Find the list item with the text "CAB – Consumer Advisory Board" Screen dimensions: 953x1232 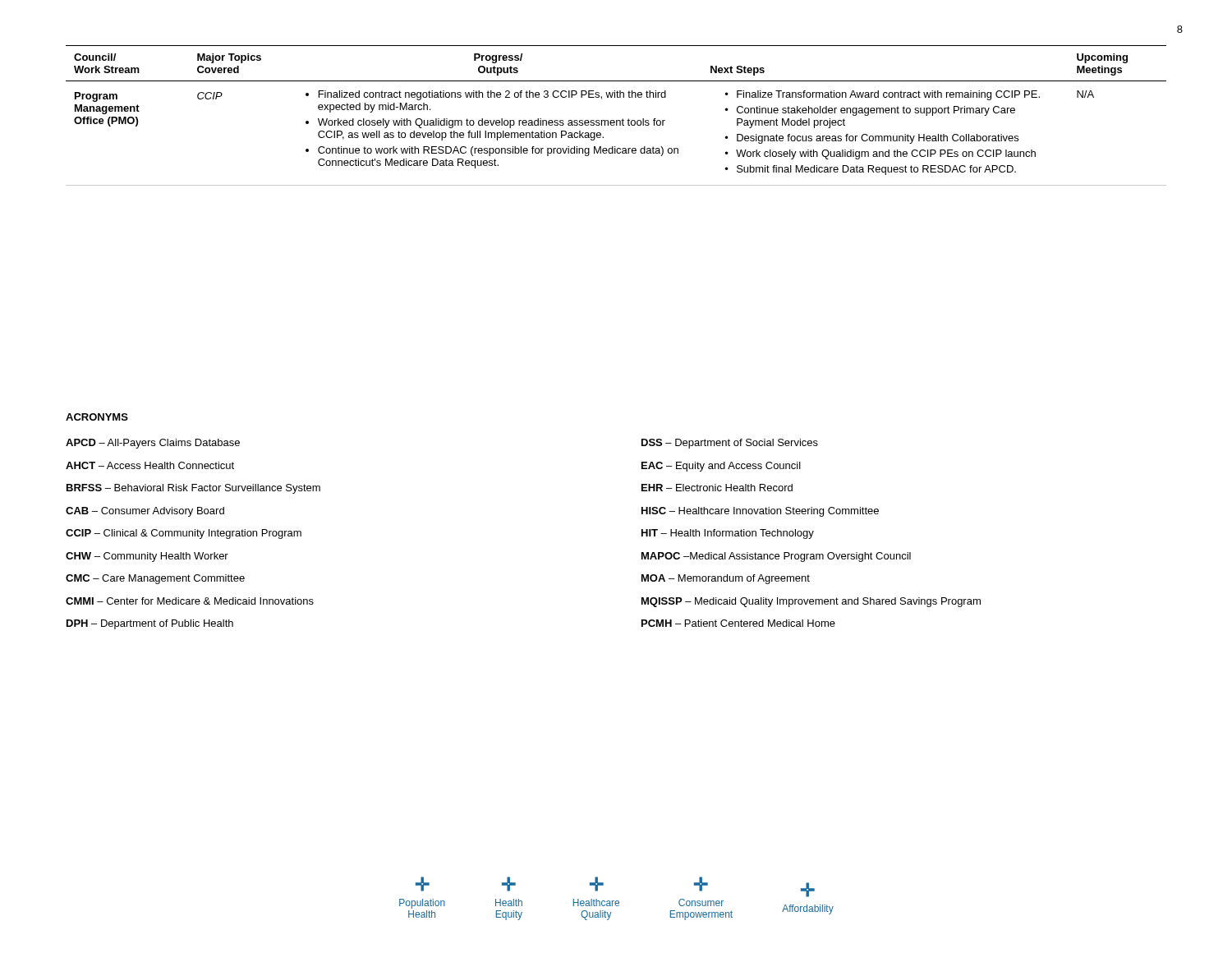(x=145, y=510)
